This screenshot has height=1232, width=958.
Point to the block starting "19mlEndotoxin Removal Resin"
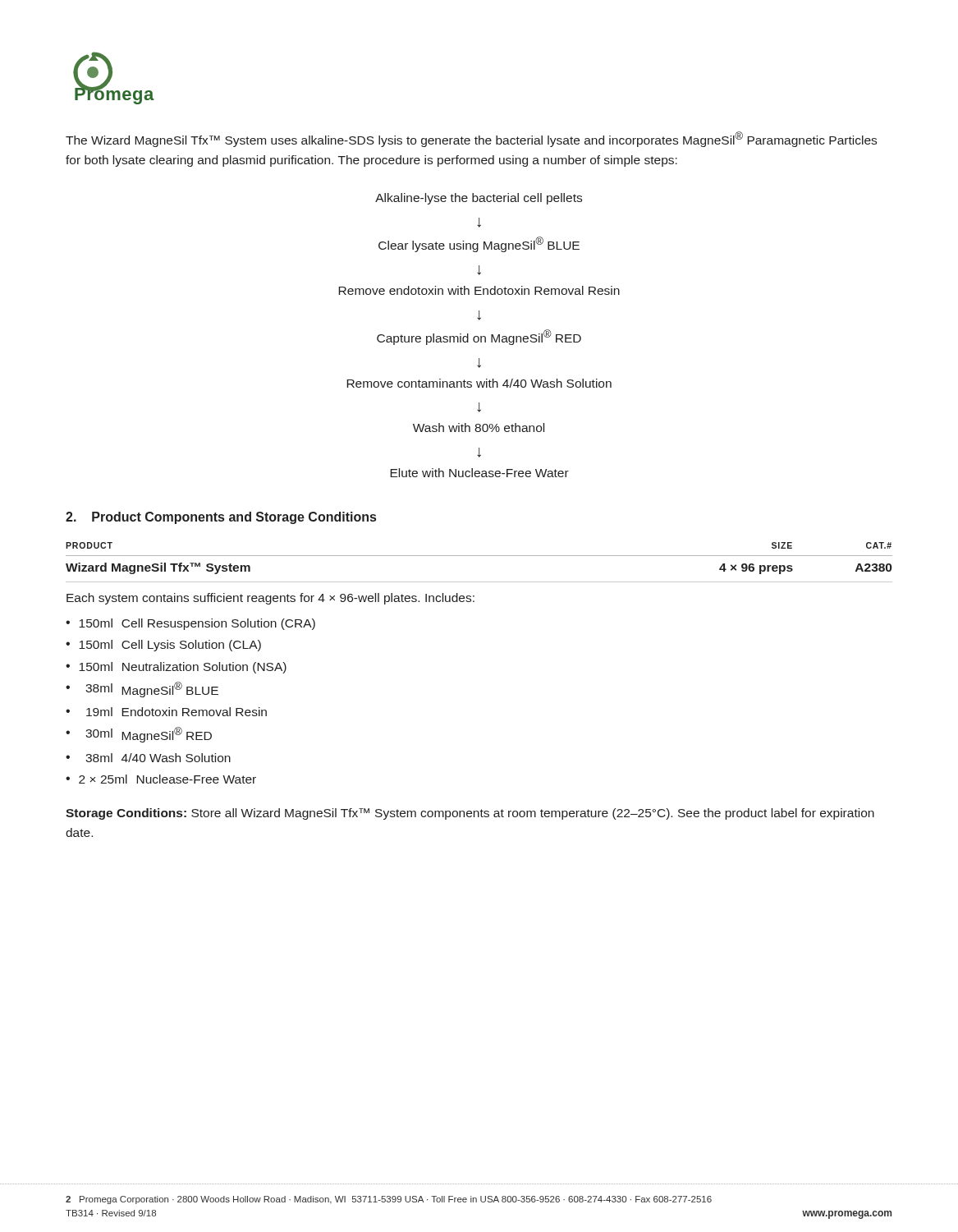[173, 712]
